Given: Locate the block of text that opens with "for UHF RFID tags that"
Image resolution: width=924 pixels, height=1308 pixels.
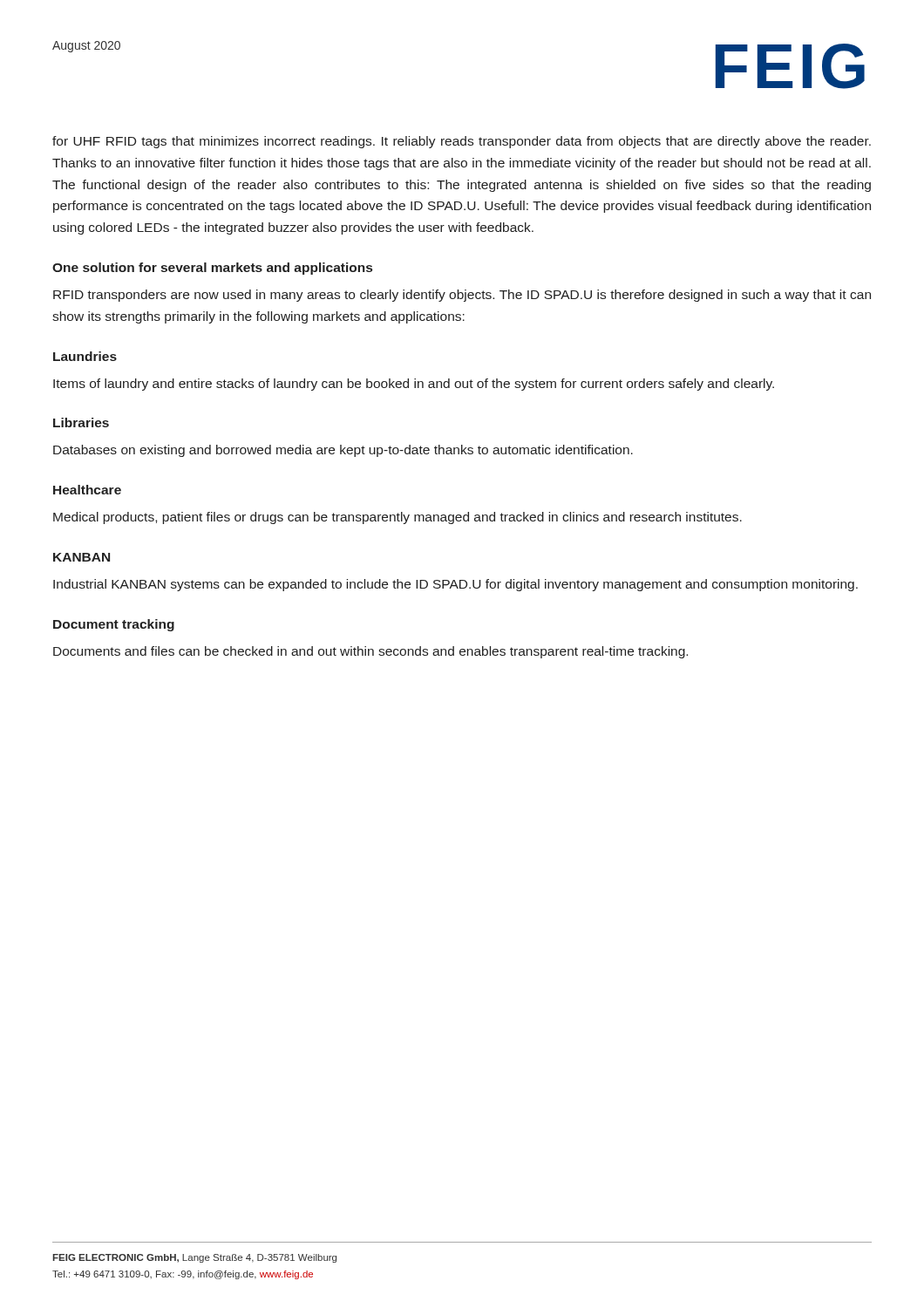Looking at the screenshot, I should pyautogui.click(x=462, y=184).
